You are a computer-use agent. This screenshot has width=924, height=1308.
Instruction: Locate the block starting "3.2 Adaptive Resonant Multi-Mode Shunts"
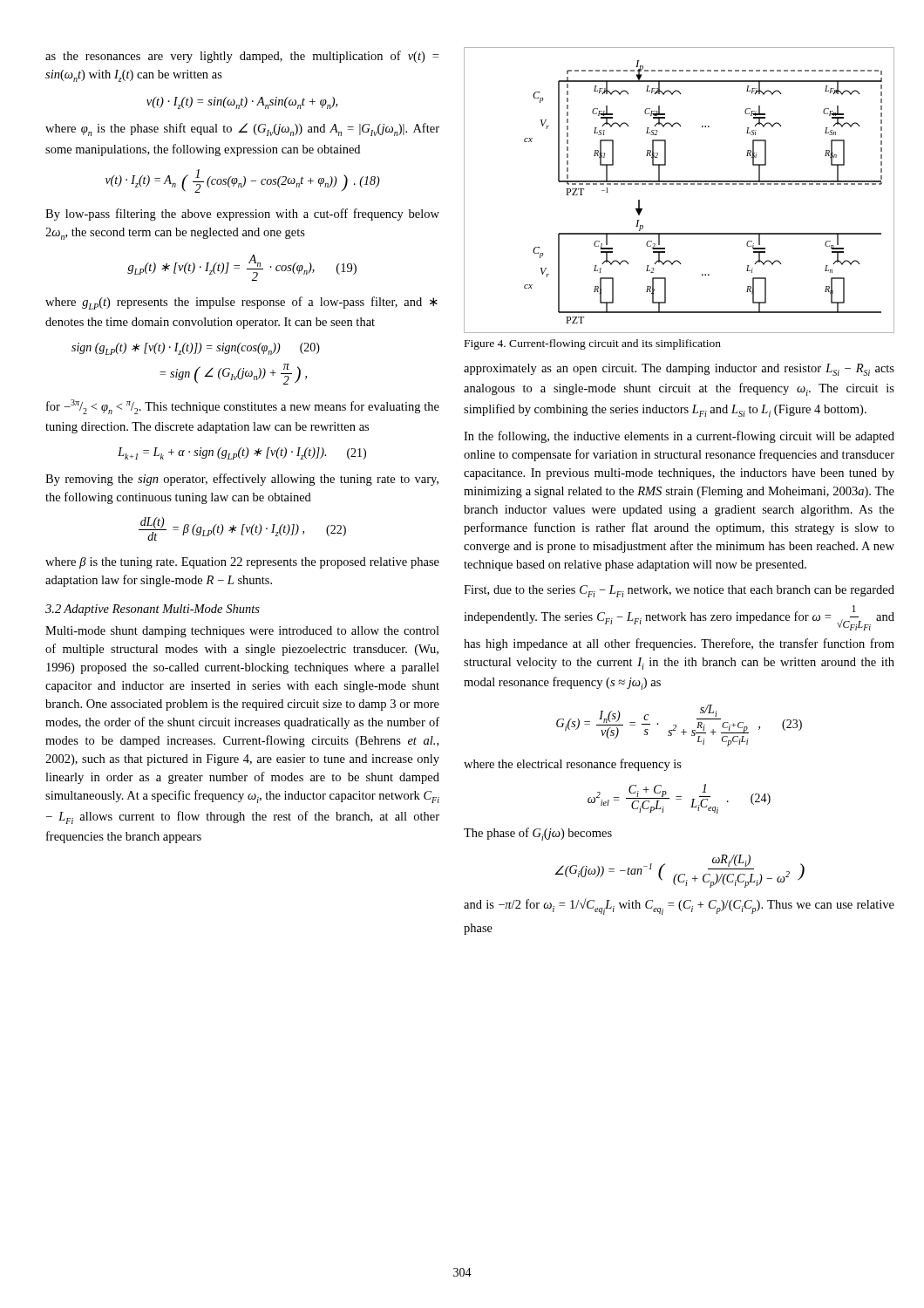(153, 609)
